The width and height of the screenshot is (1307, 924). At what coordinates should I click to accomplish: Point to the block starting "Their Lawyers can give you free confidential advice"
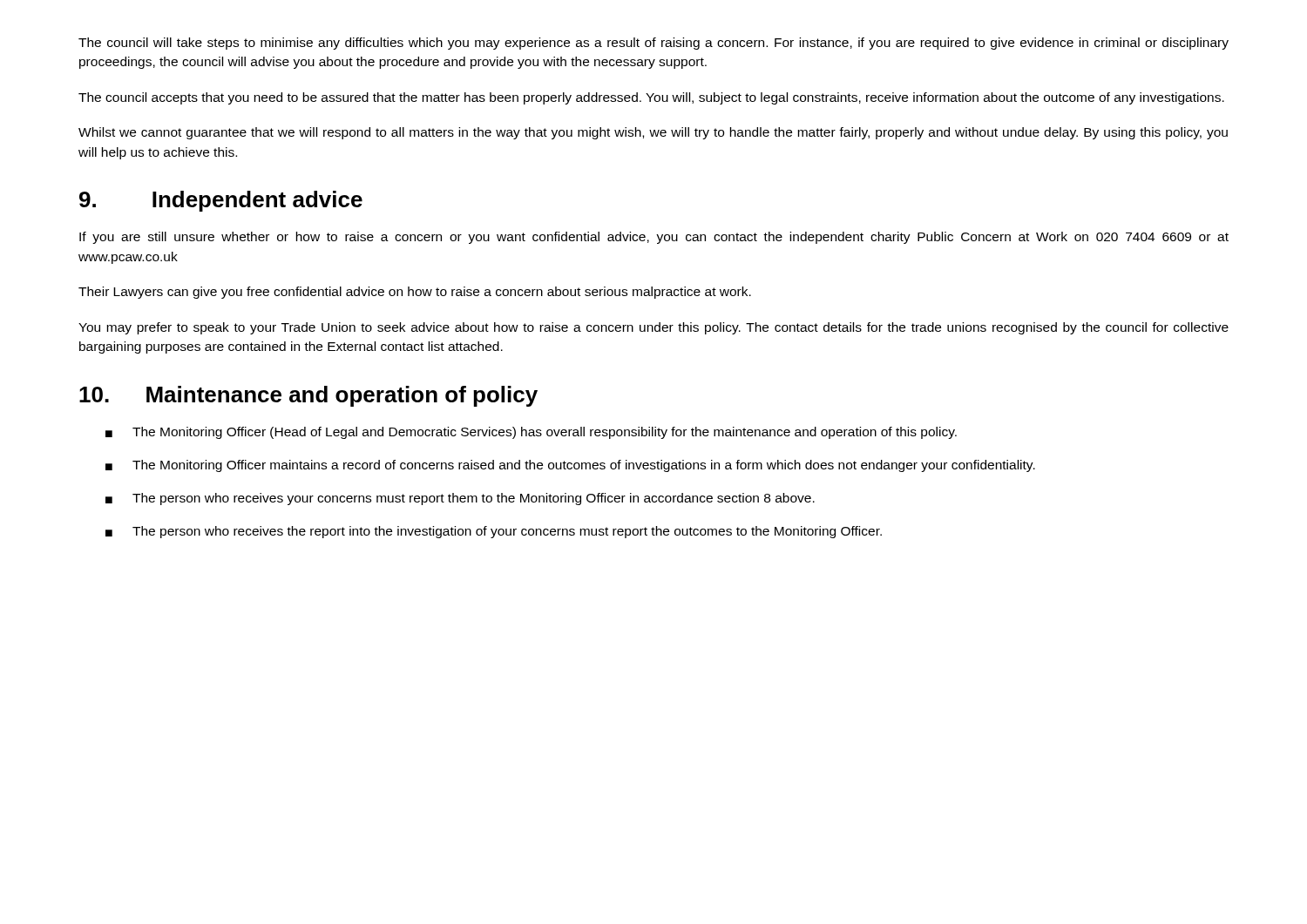[415, 292]
